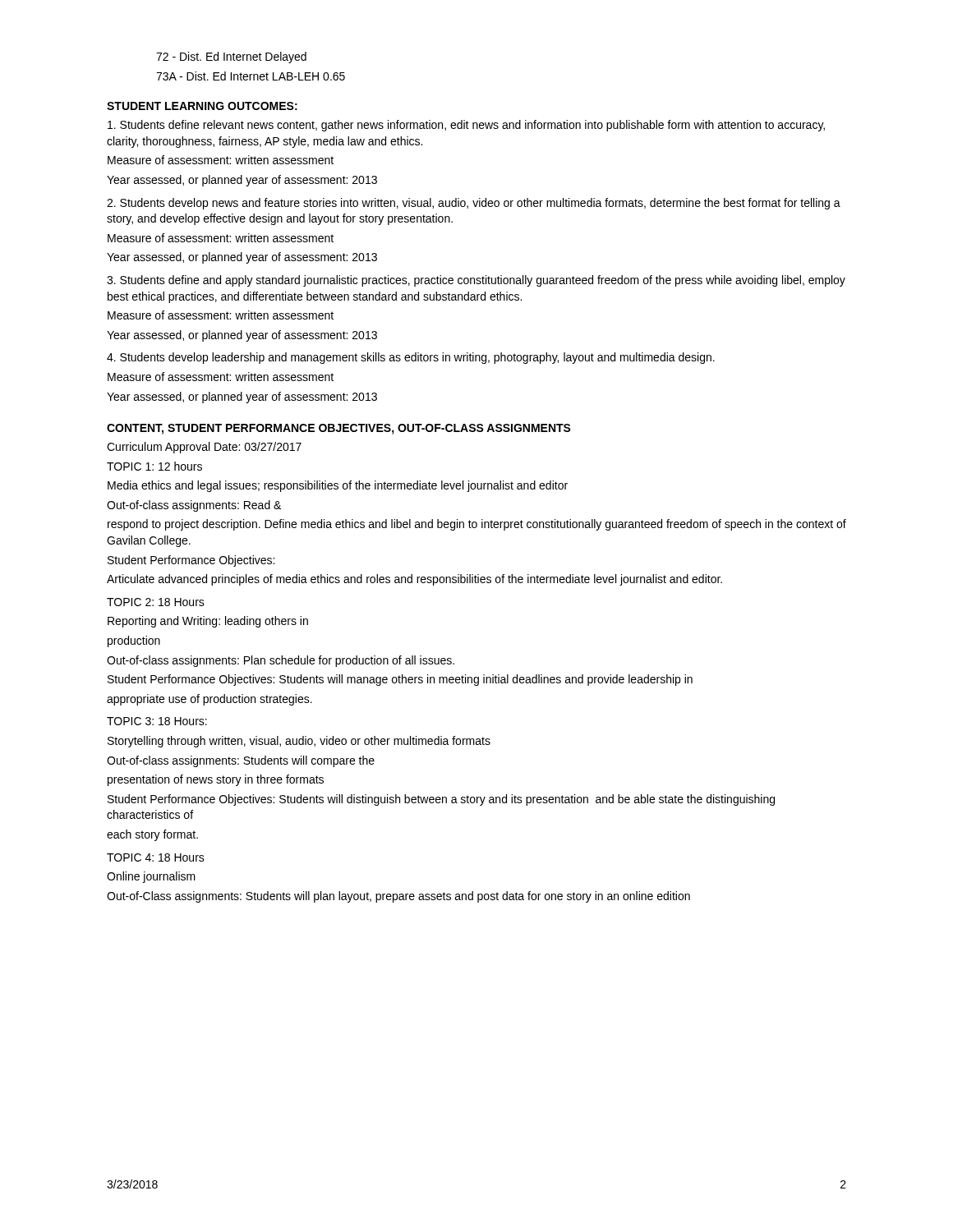Point to the section header beginning "CONTENT, STUDENT PERFORMANCE"

(x=339, y=428)
